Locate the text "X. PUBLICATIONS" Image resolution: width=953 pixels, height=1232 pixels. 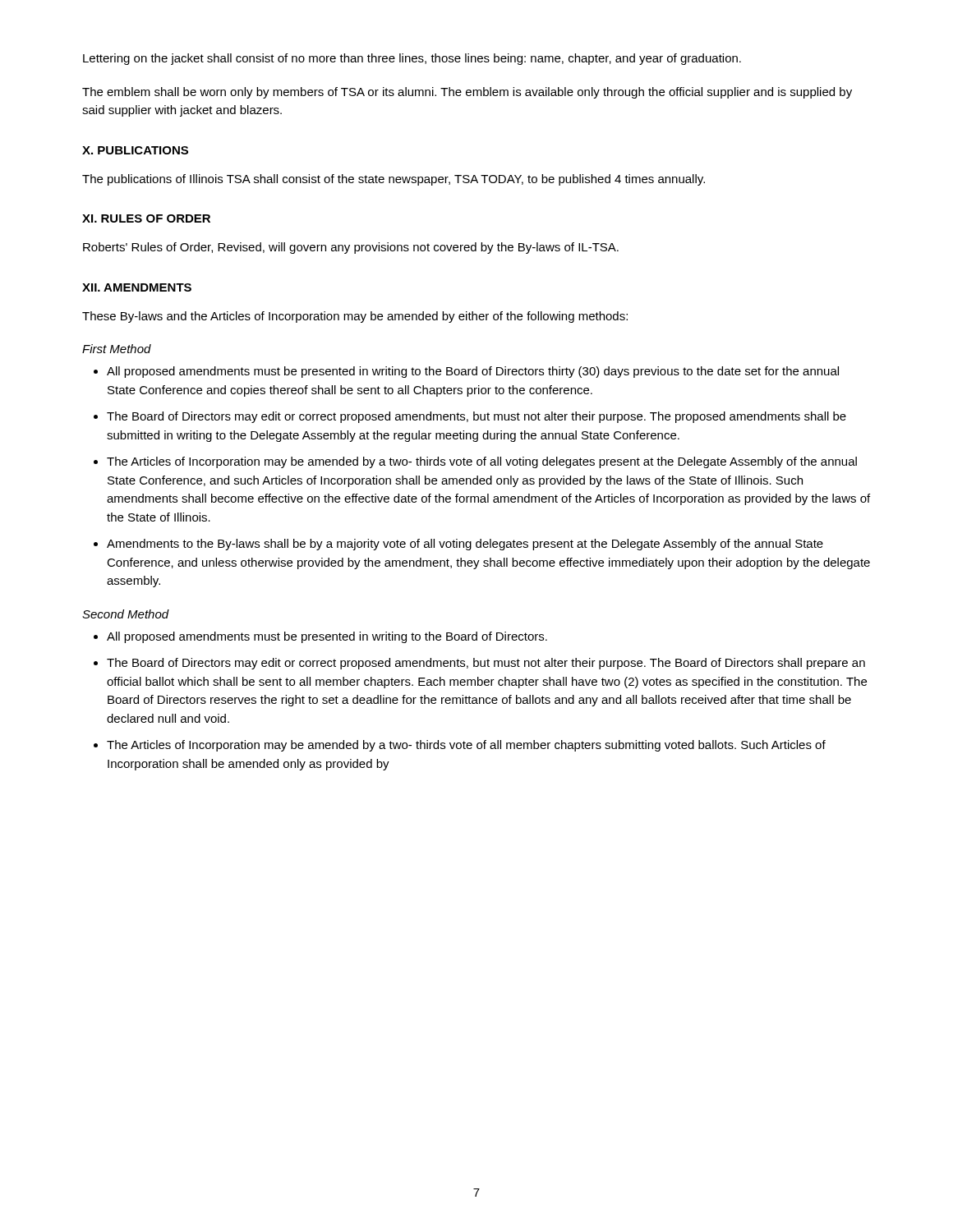[x=135, y=150]
